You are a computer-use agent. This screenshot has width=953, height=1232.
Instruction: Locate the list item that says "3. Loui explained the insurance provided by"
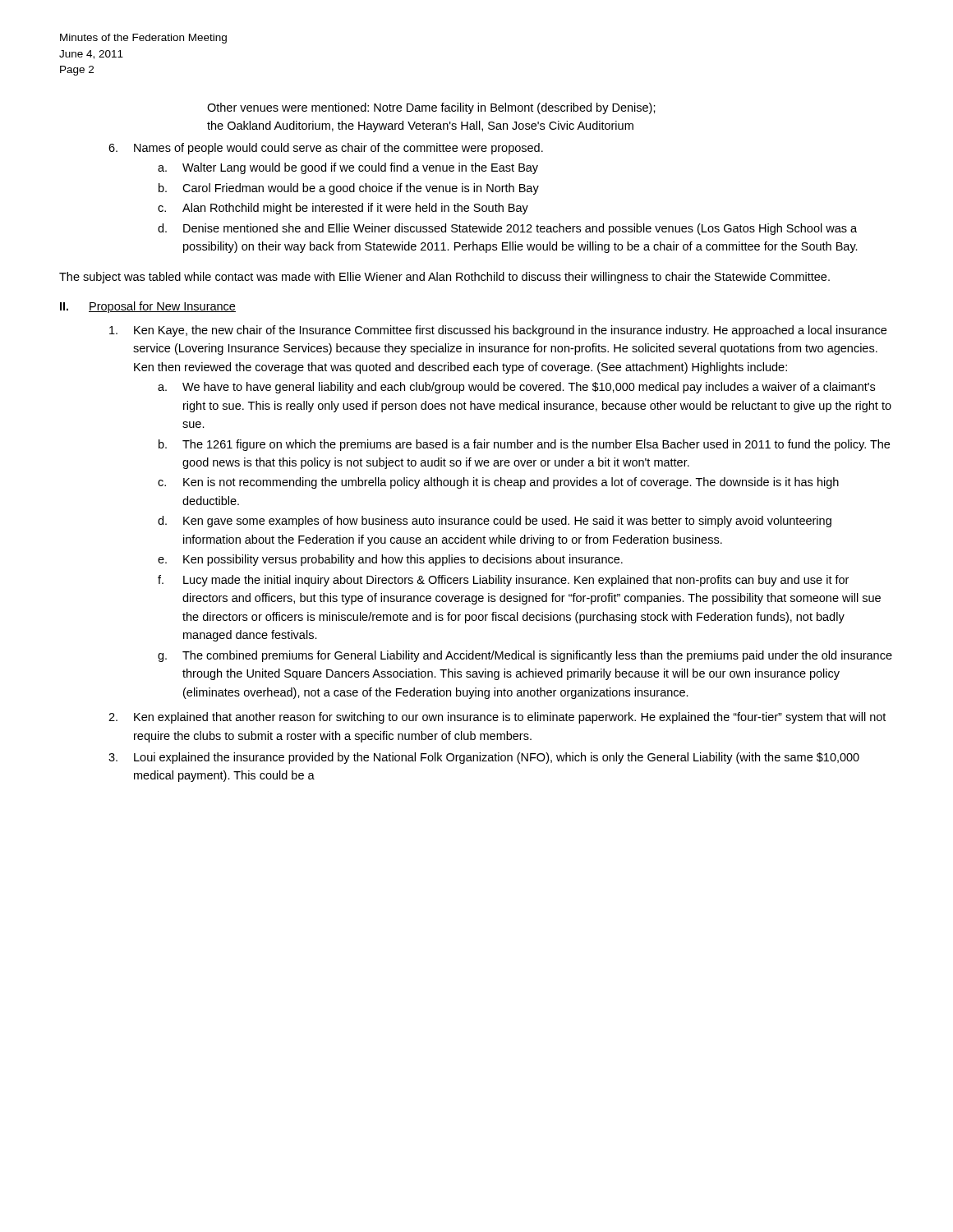(501, 767)
